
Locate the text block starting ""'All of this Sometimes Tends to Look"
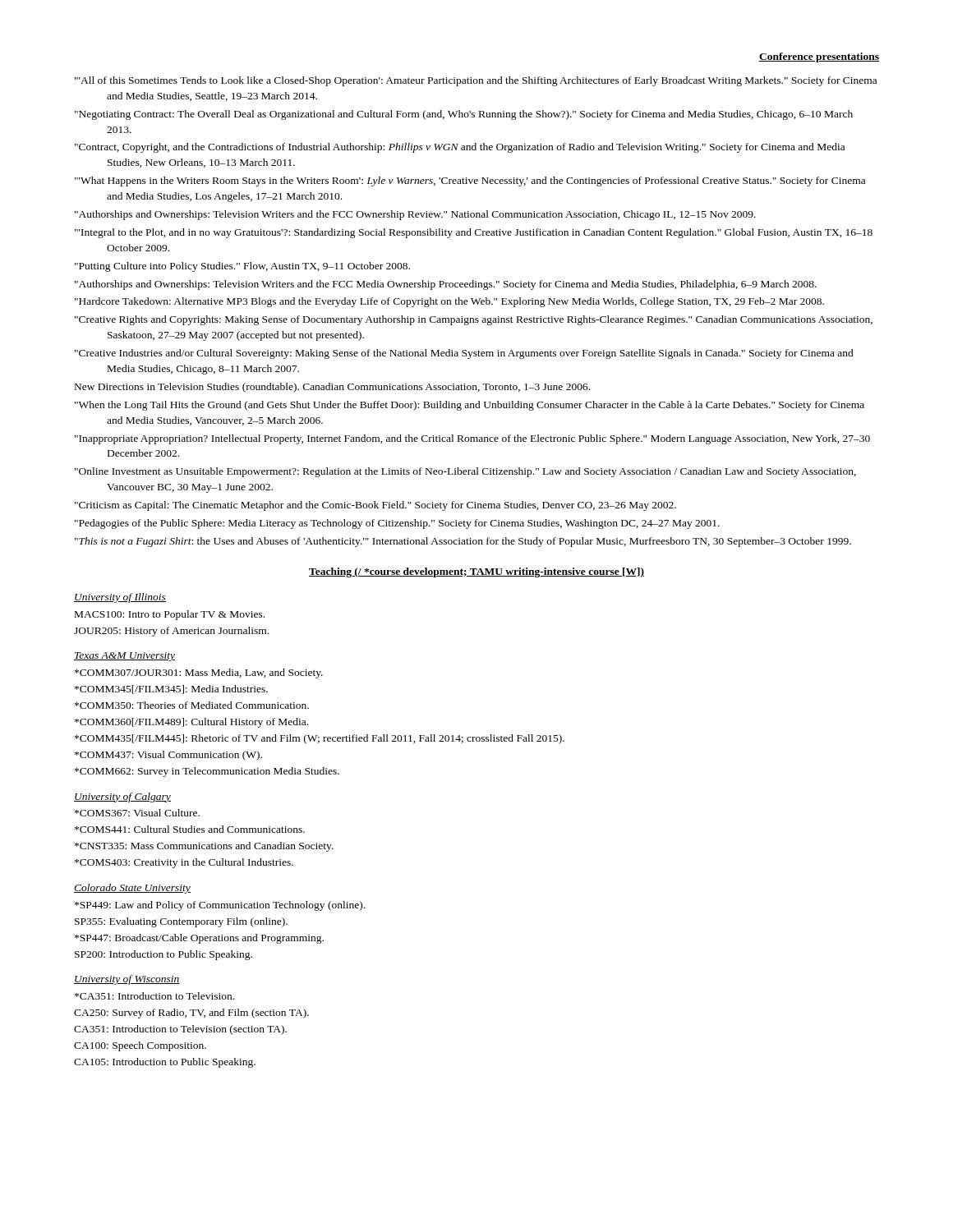point(476,88)
